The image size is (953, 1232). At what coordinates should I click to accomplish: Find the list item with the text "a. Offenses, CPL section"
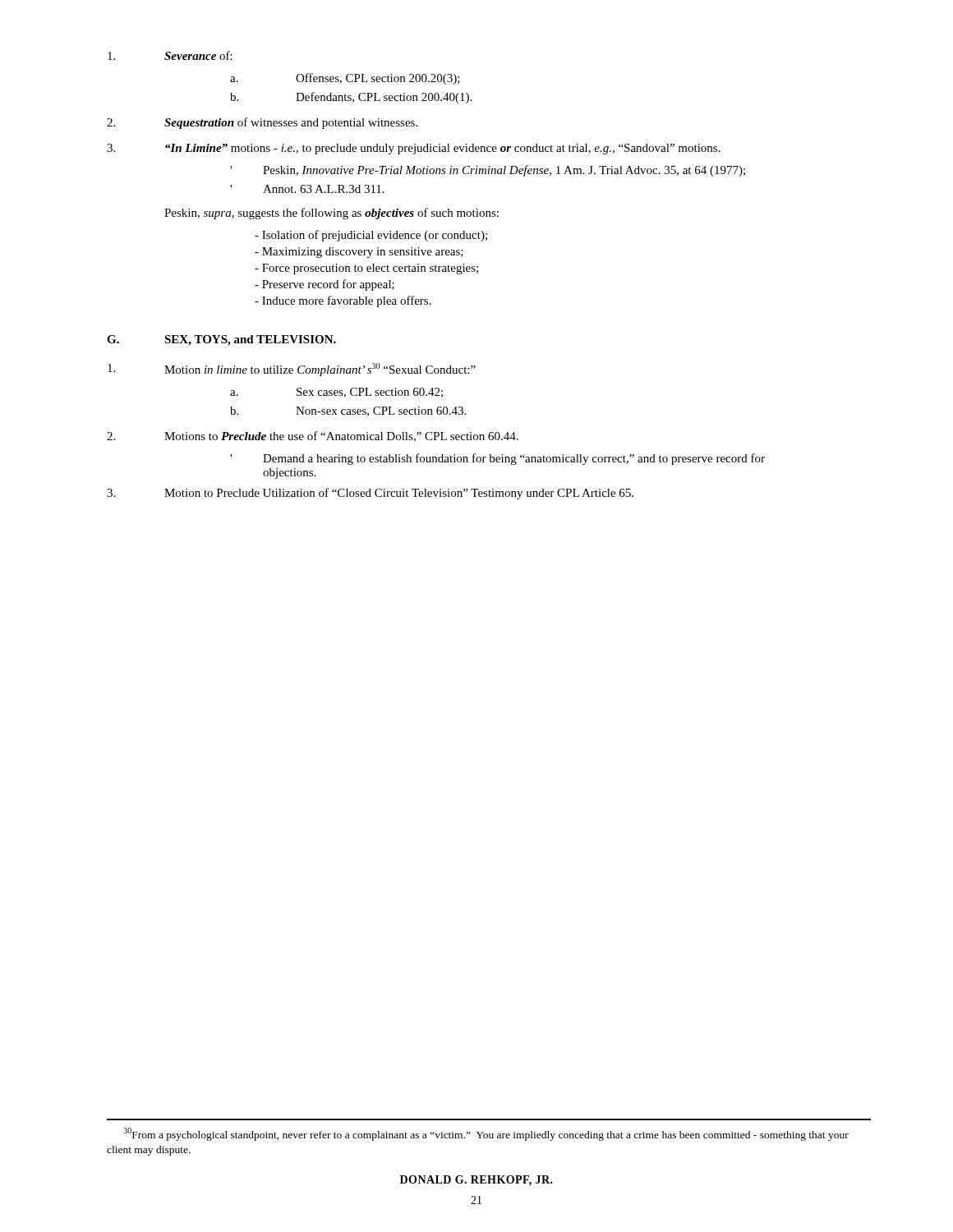(345, 79)
